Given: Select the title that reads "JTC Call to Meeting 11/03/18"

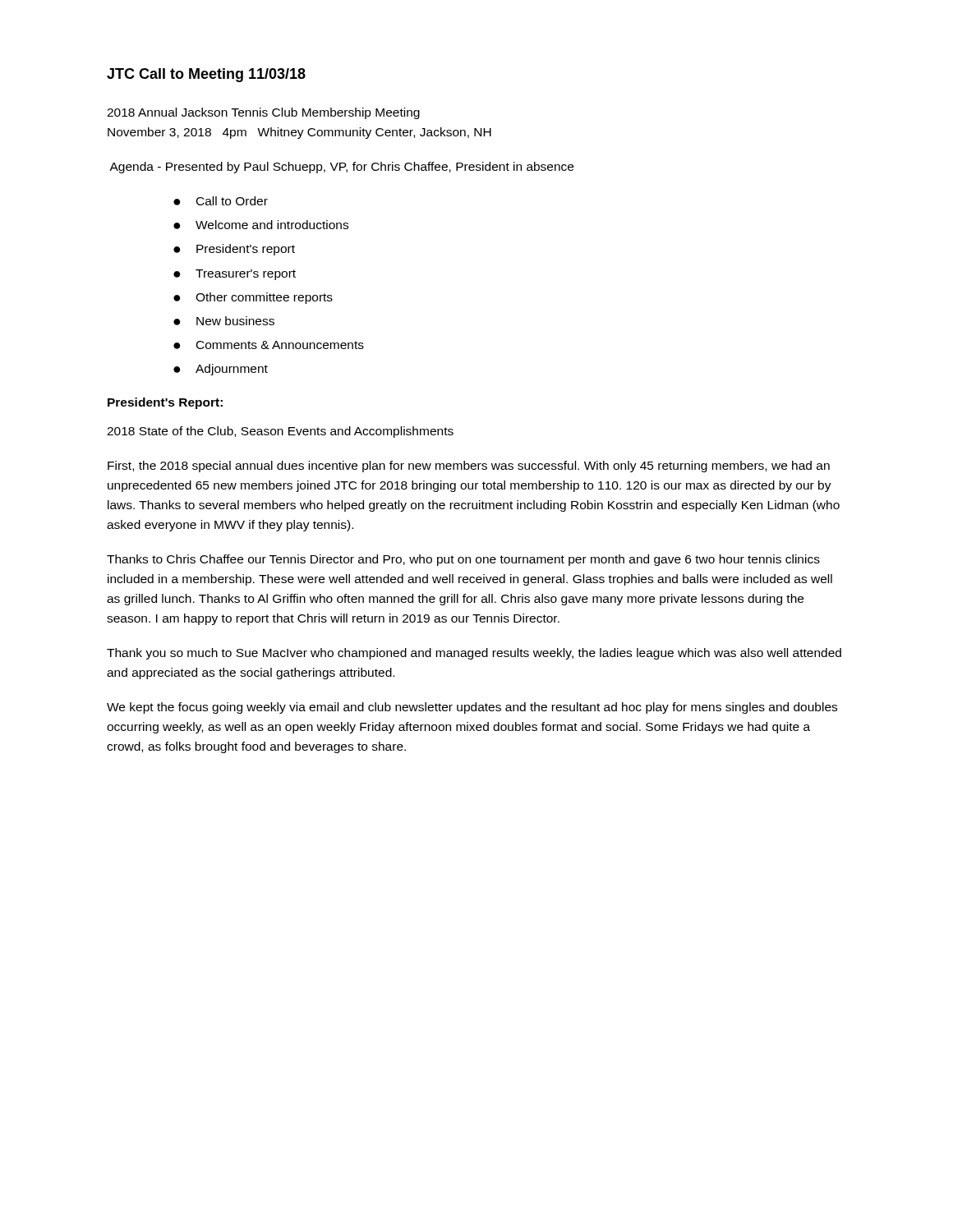Looking at the screenshot, I should coord(206,74).
